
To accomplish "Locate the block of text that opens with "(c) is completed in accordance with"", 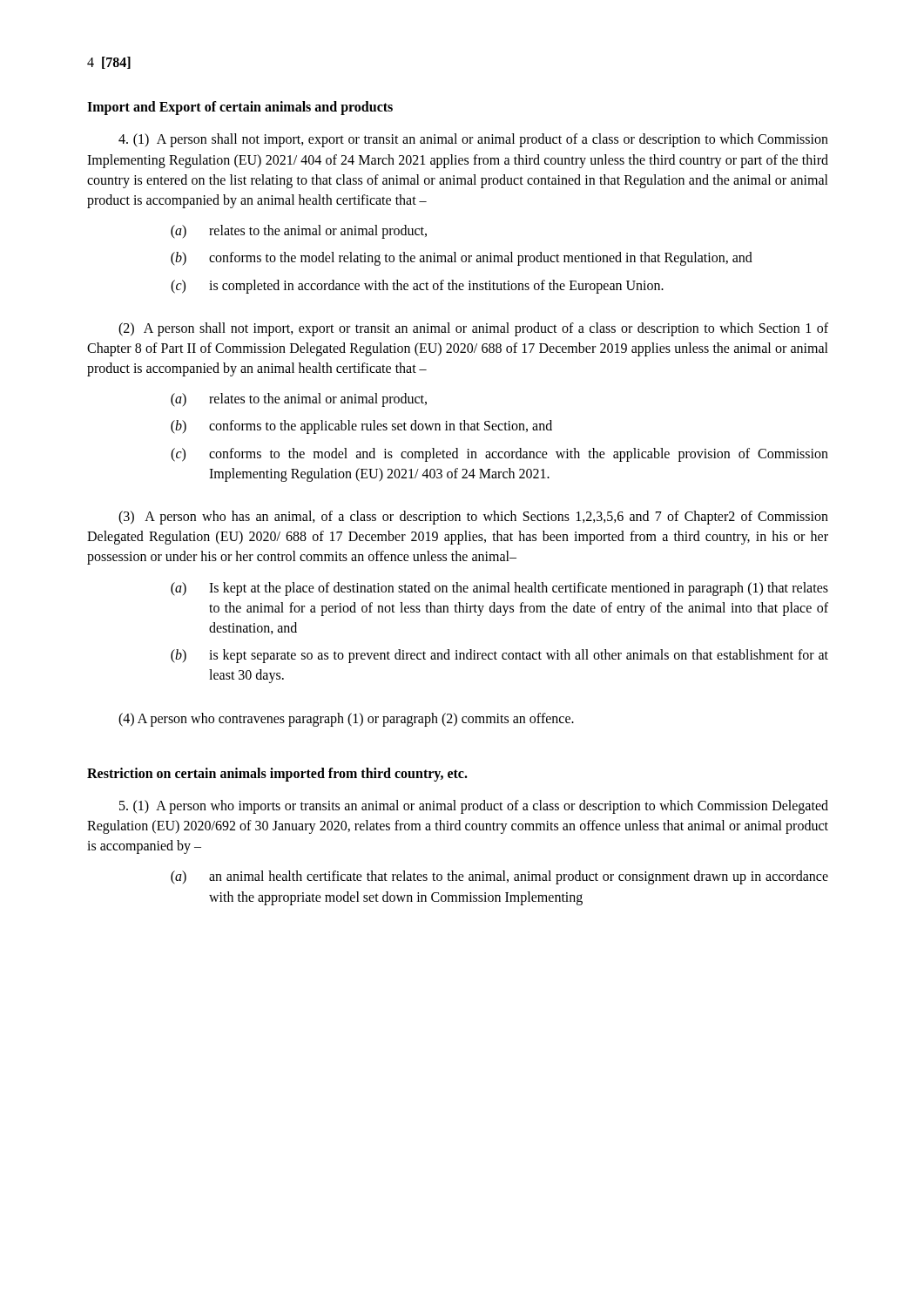I will [x=492, y=285].
